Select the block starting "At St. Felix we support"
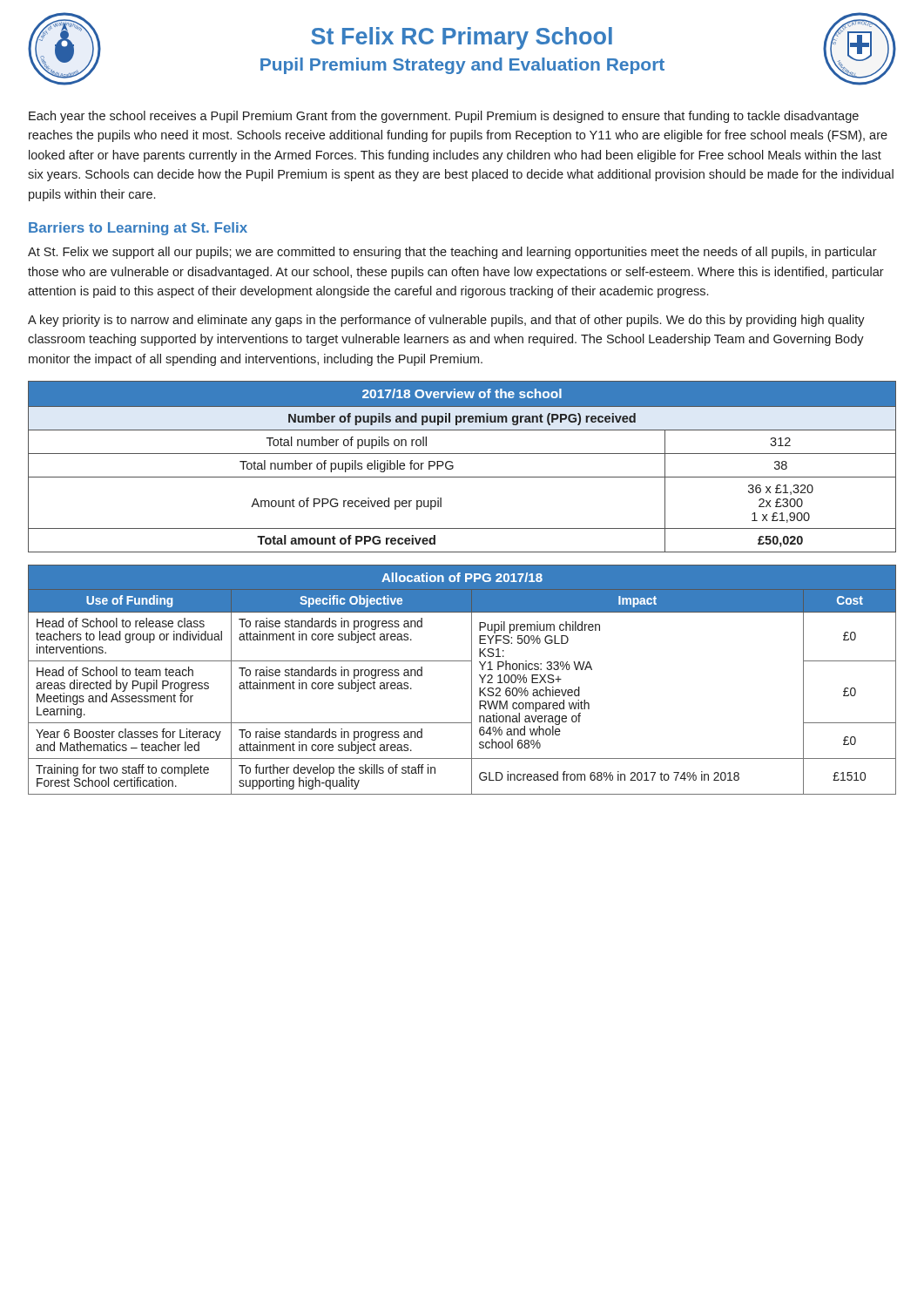The height and width of the screenshot is (1307, 924). click(456, 272)
